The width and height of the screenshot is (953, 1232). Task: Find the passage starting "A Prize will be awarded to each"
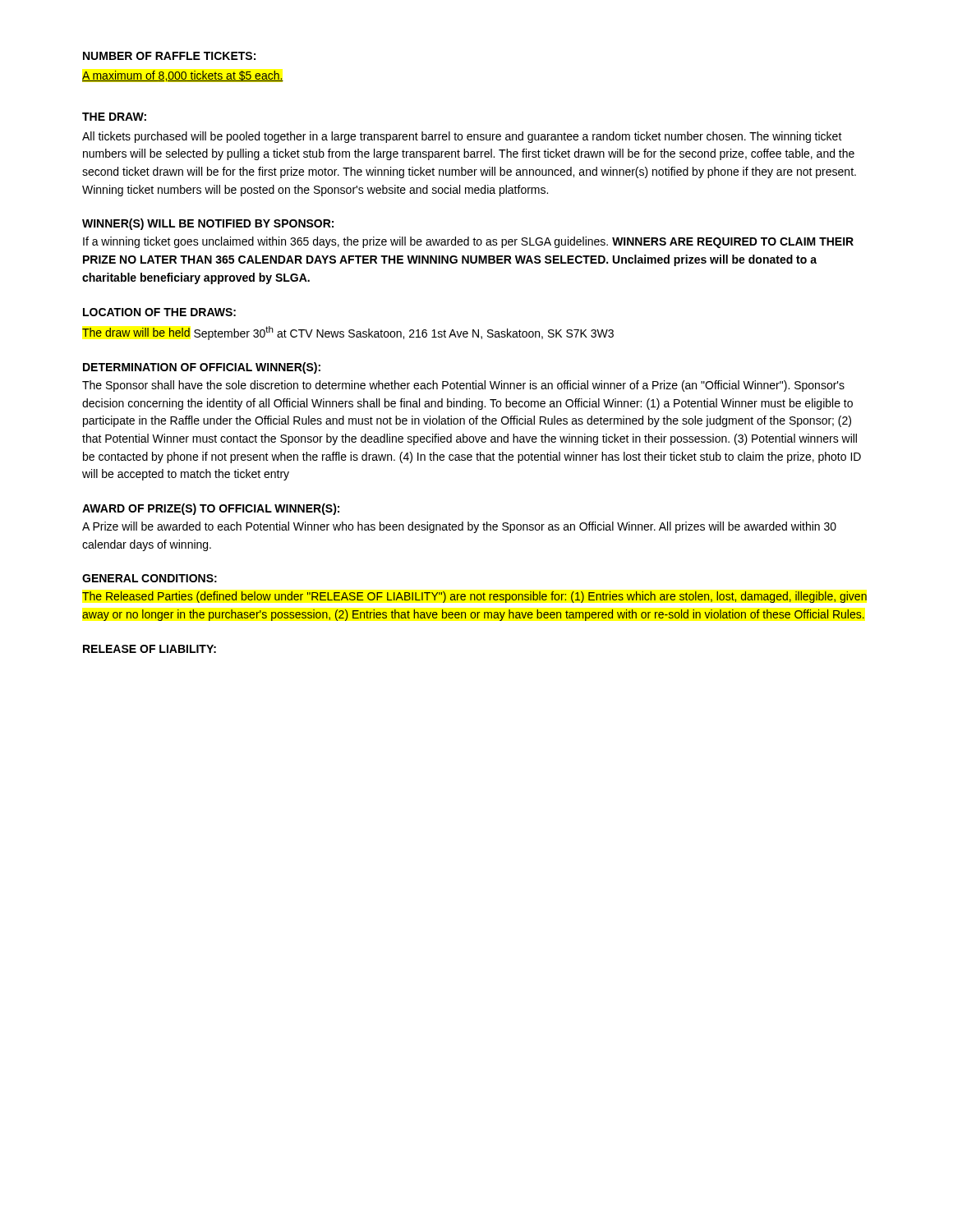point(459,535)
